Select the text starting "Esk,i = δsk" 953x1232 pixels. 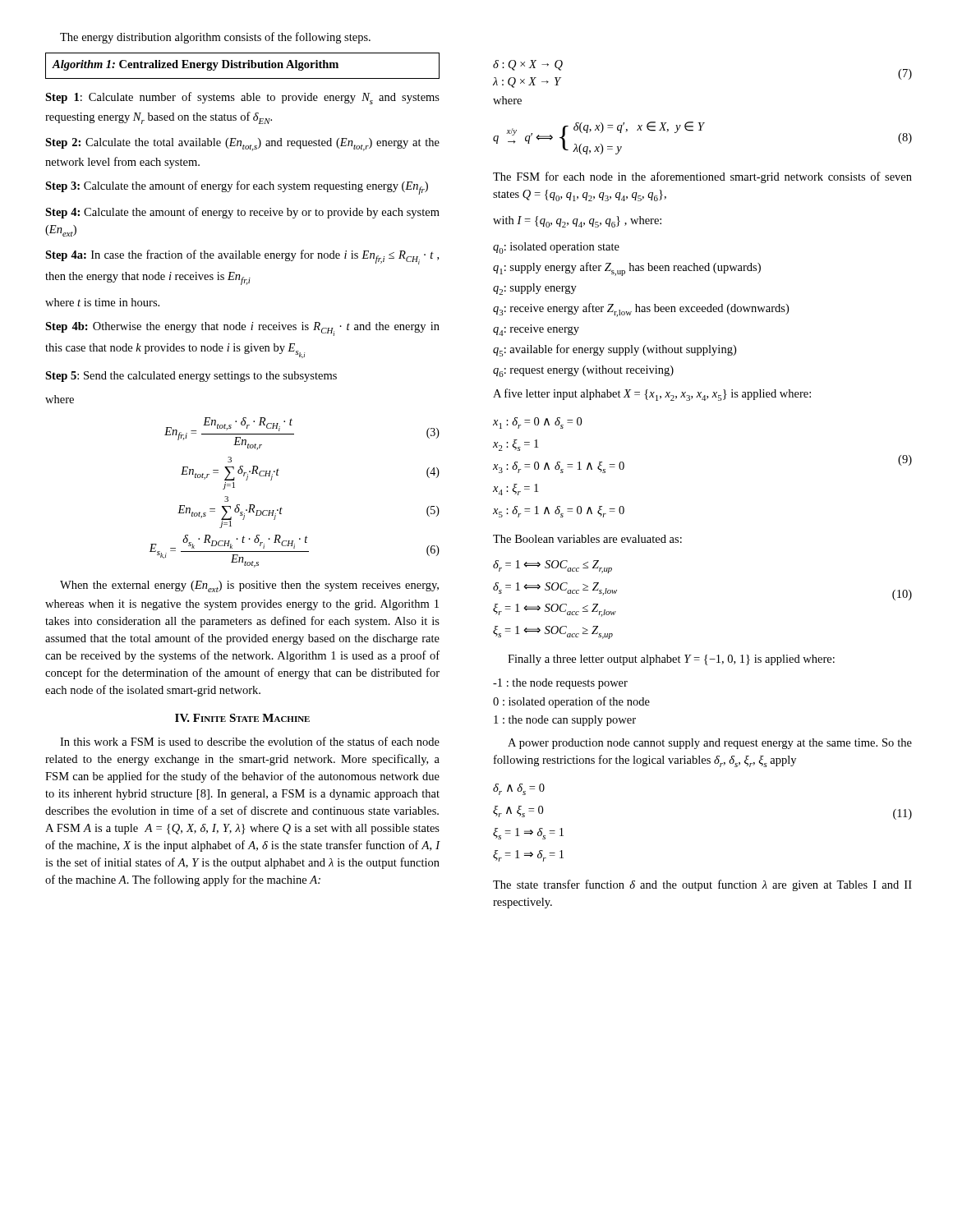click(242, 550)
